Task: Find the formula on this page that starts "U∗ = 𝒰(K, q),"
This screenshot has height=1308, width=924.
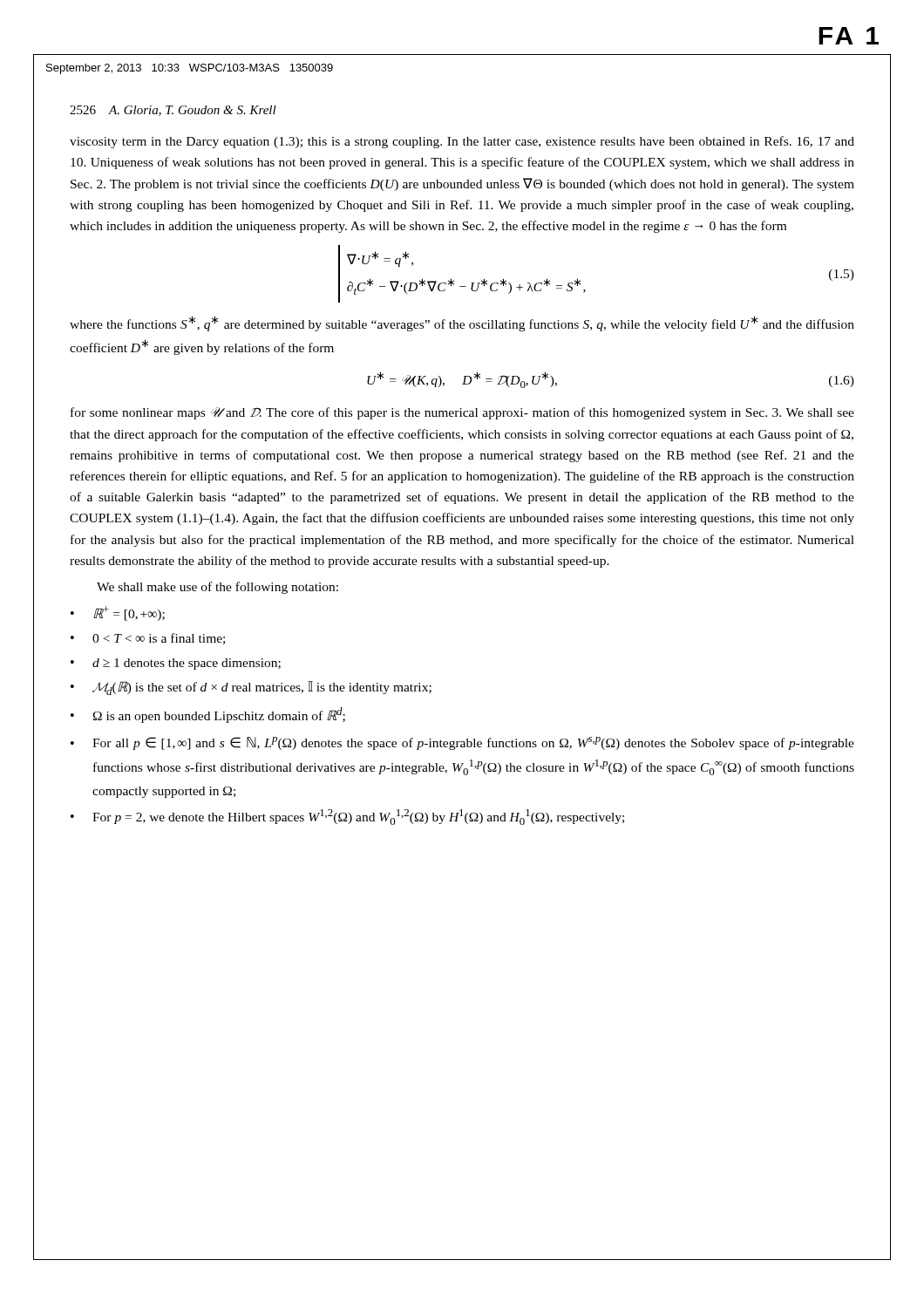Action: tap(414, 380)
